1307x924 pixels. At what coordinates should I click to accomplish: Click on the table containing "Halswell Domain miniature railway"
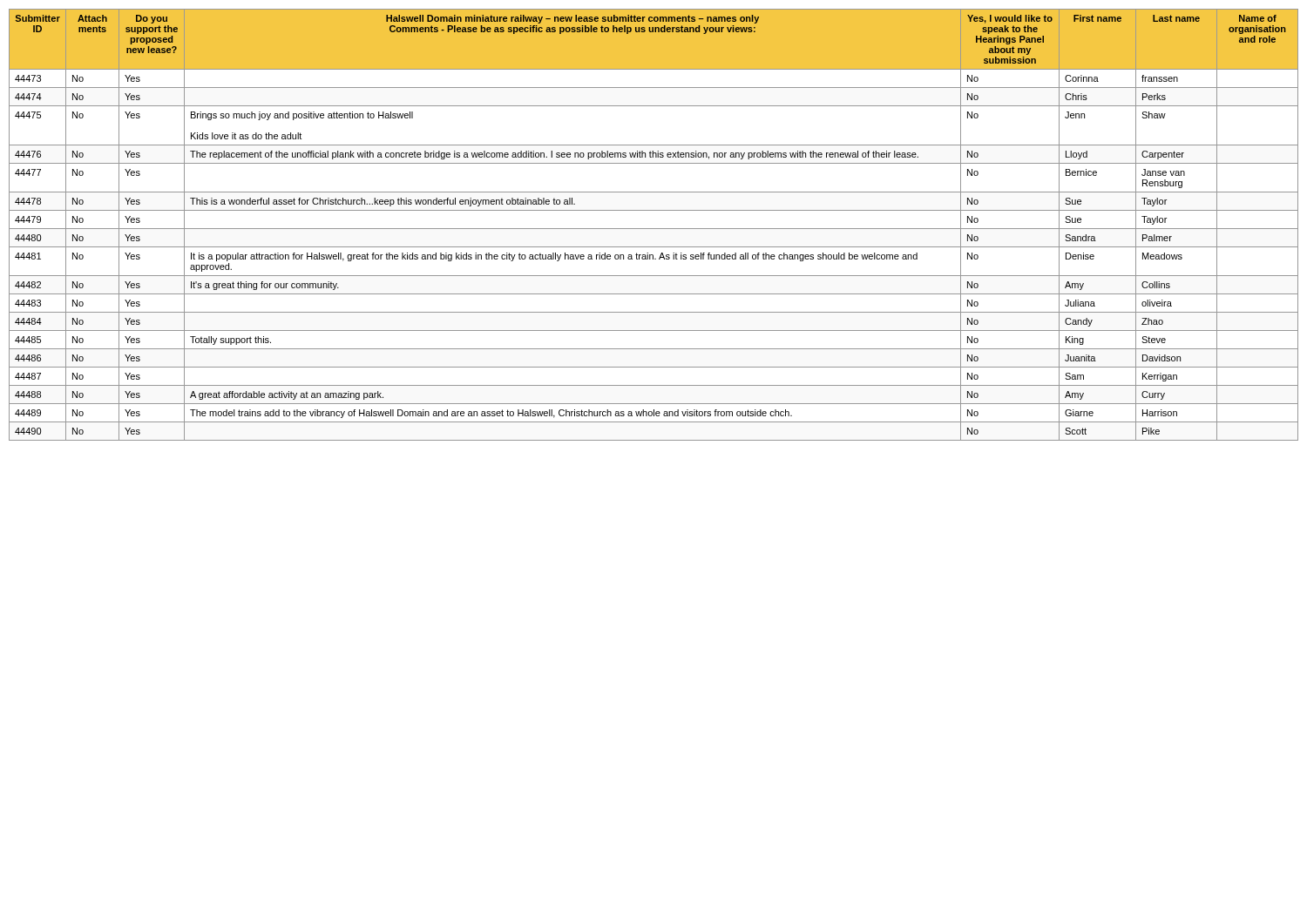[654, 462]
